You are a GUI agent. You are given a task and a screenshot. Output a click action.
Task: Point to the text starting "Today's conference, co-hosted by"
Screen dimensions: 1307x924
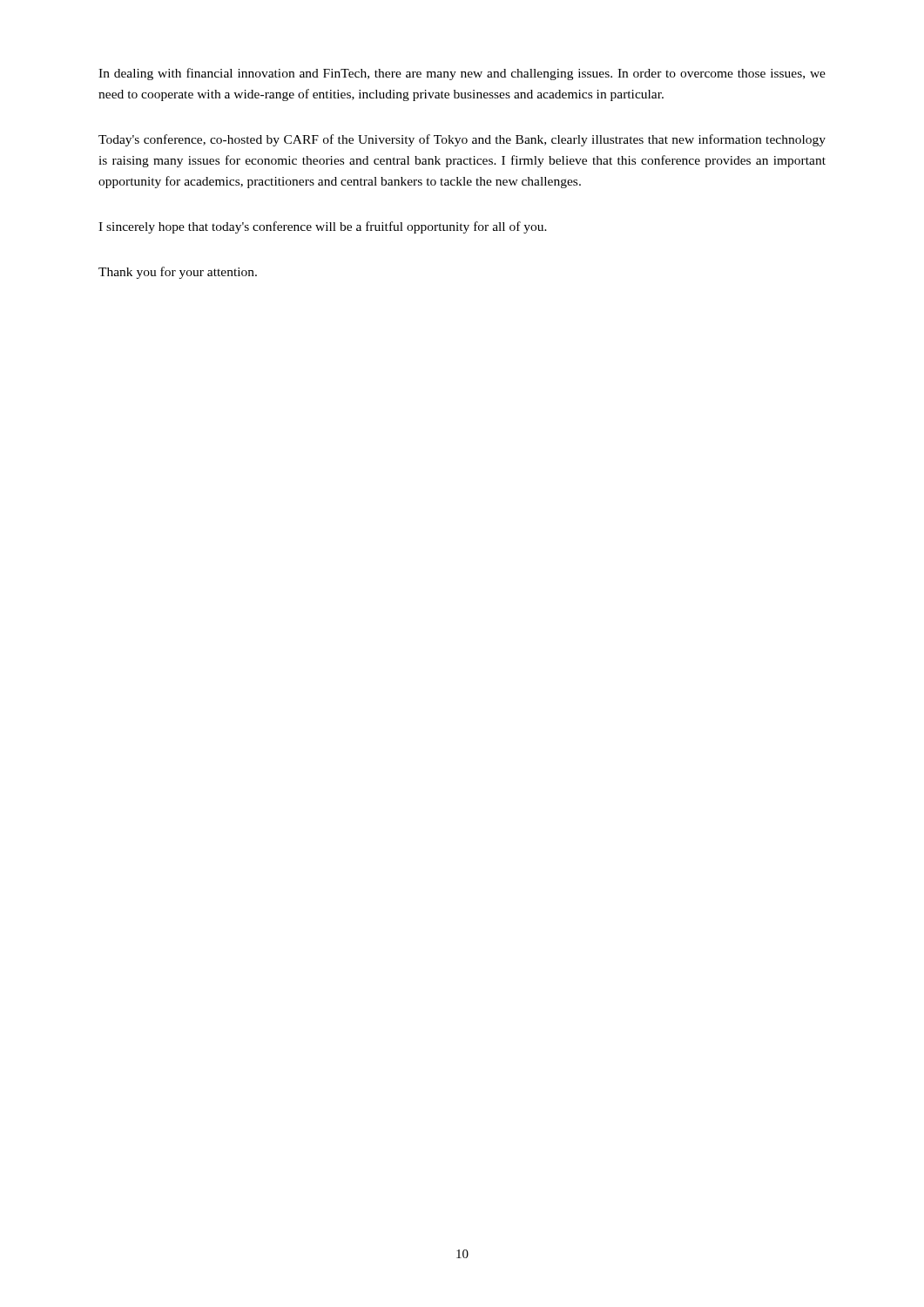pos(462,160)
